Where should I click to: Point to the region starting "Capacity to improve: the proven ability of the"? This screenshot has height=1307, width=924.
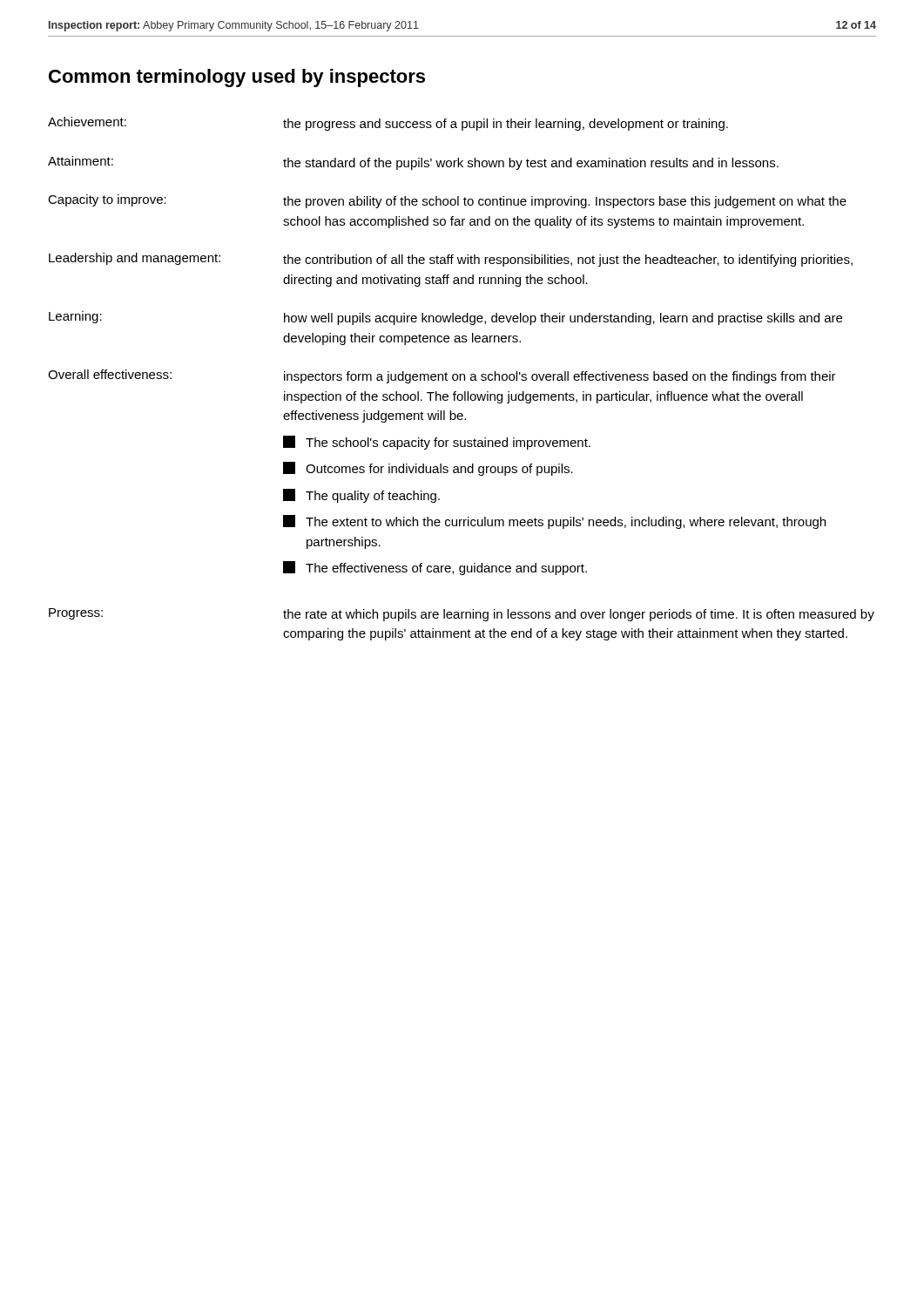point(462,211)
